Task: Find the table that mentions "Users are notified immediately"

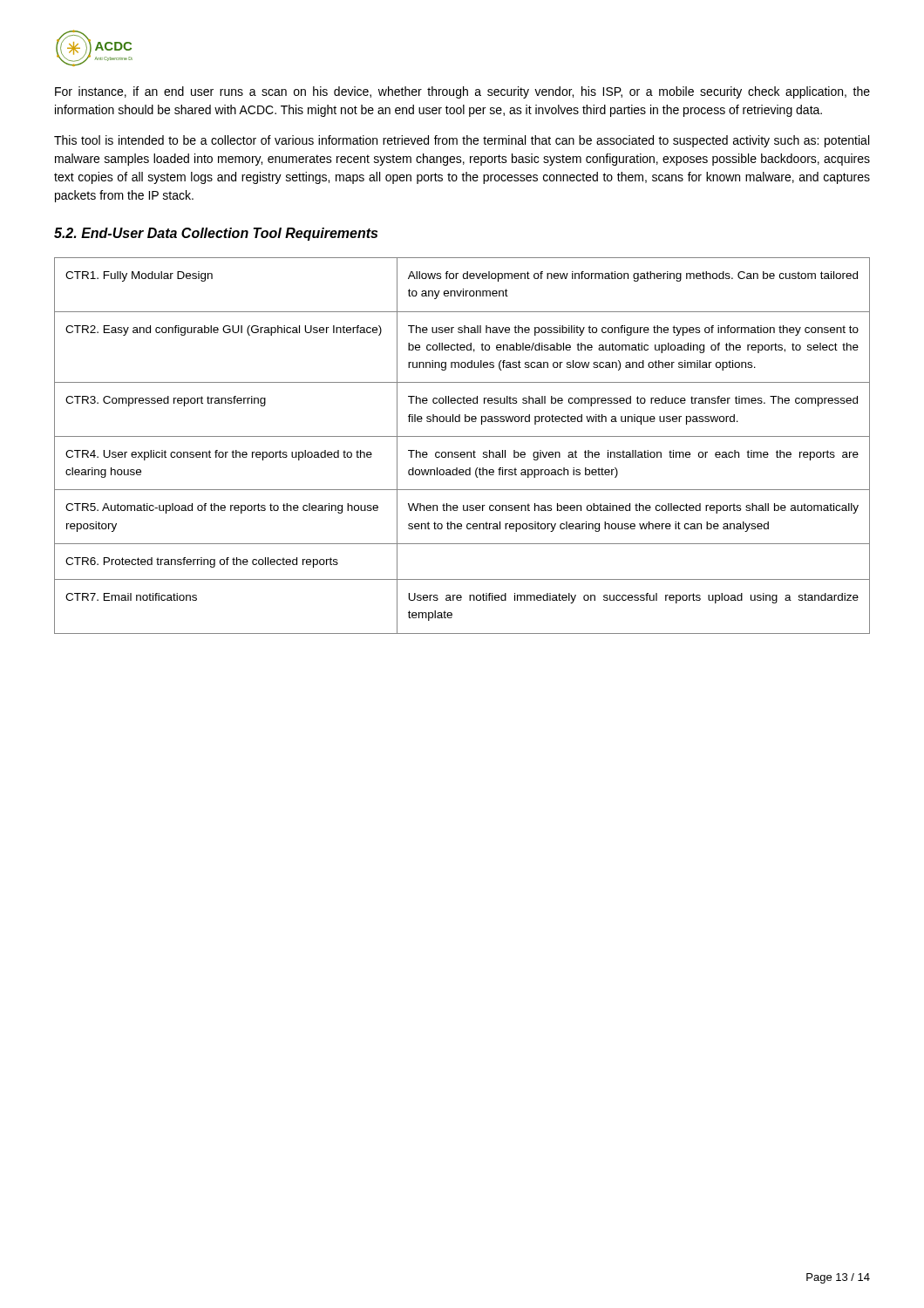Action: (462, 445)
